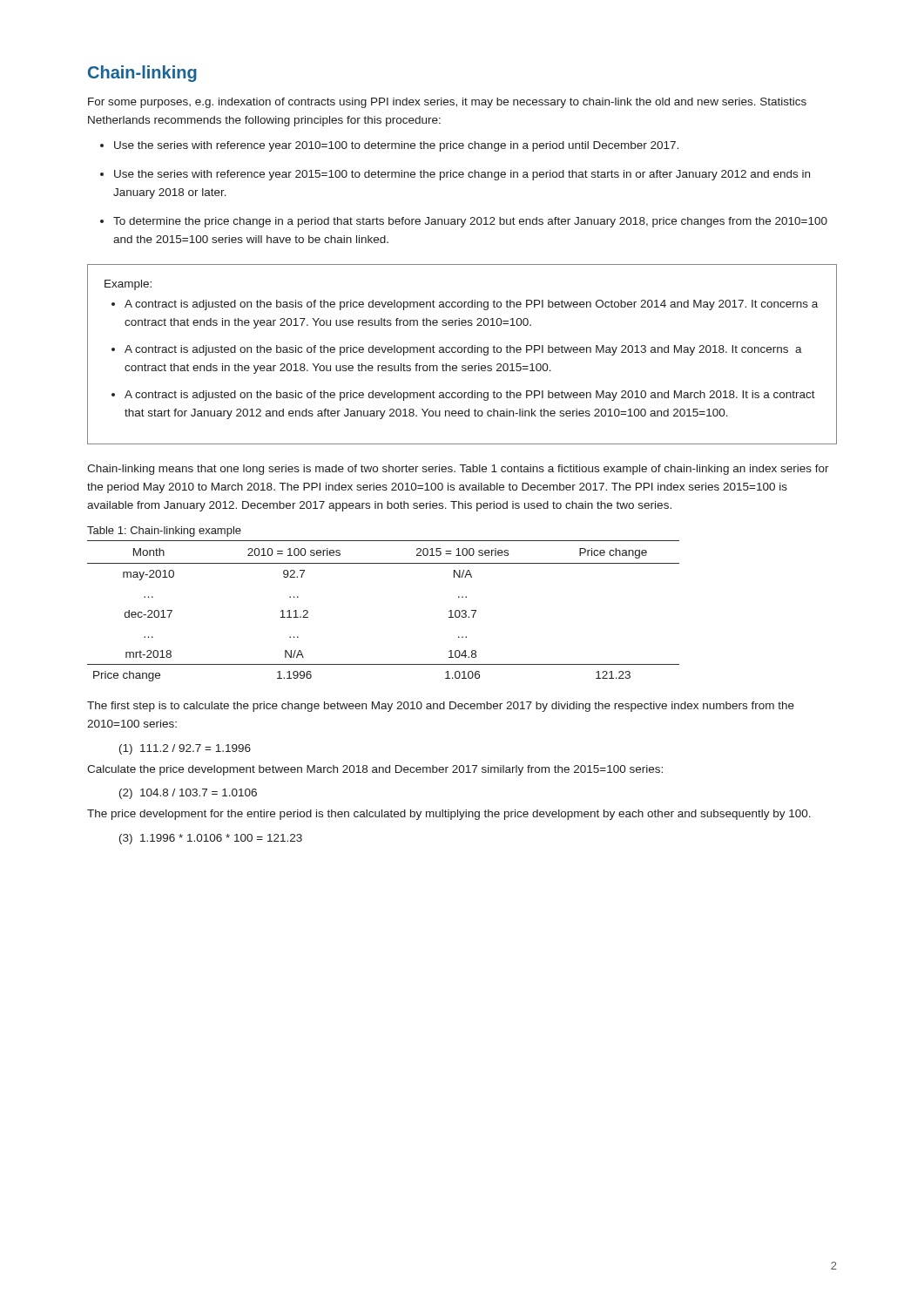
Task: Where is the passage that starts "For some purposes, e.g. indexation of contracts using"?
Action: click(447, 111)
